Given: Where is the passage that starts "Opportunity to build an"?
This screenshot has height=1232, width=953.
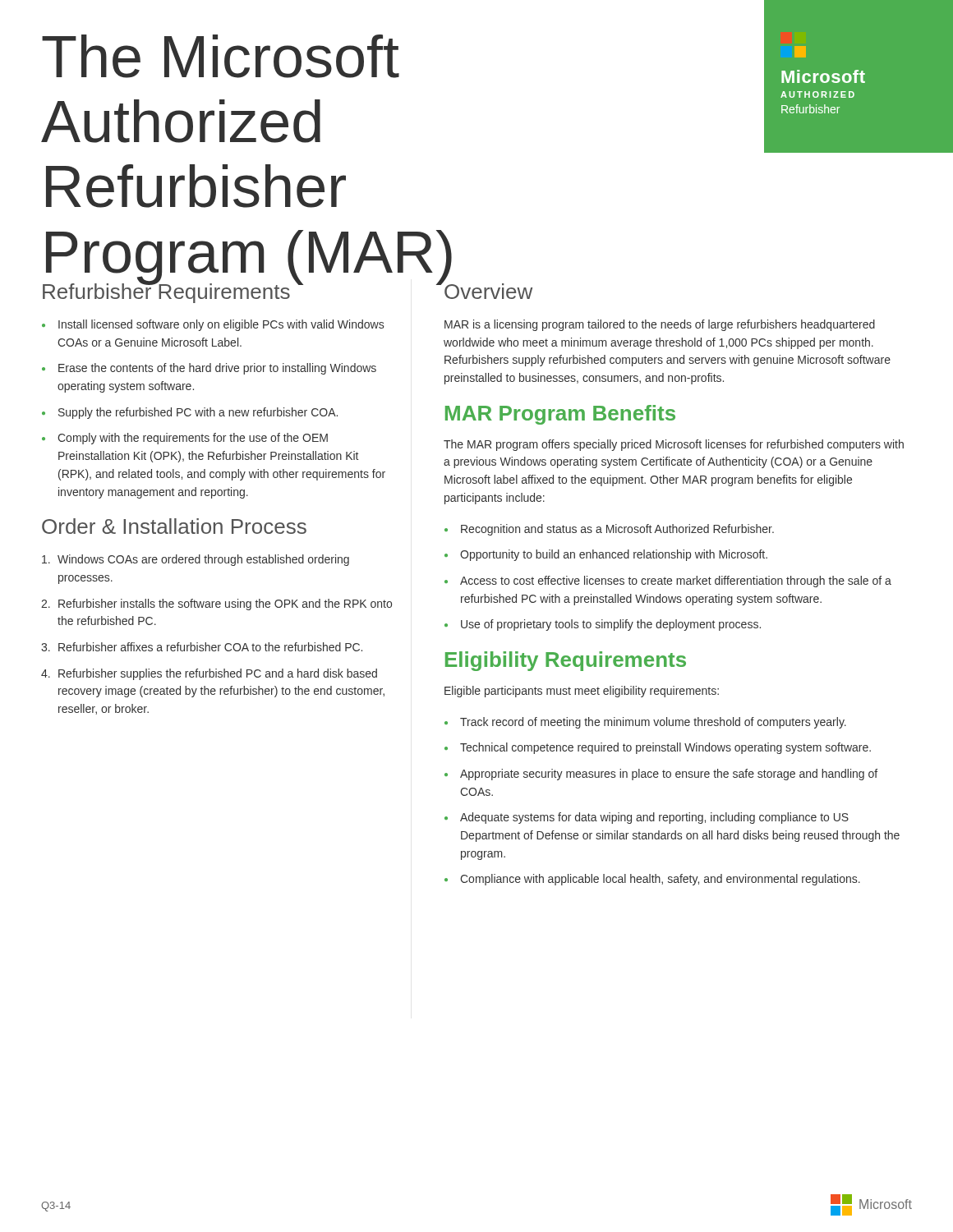Looking at the screenshot, I should pos(614,555).
